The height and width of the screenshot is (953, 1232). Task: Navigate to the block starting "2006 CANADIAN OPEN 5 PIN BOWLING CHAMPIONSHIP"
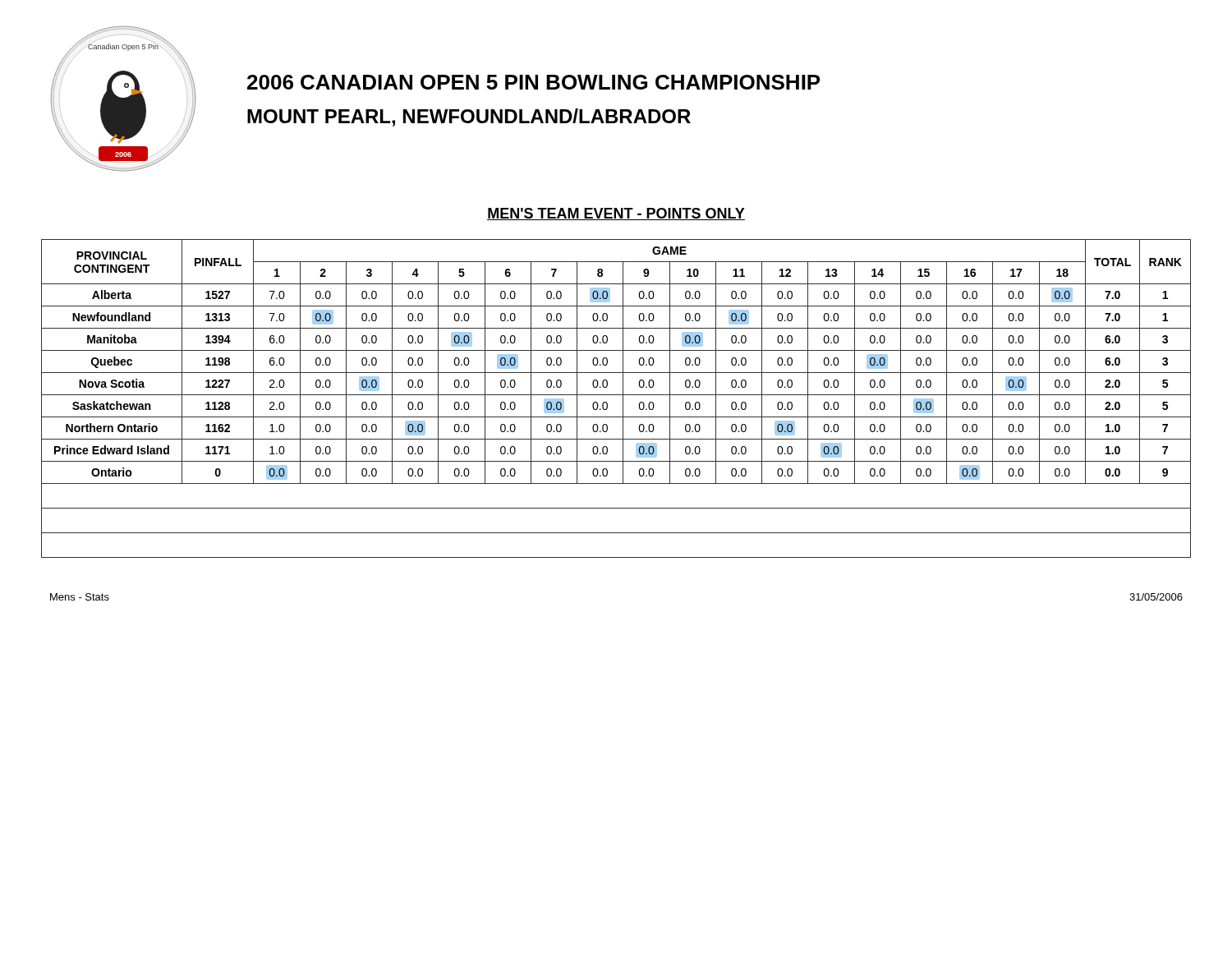click(x=534, y=82)
